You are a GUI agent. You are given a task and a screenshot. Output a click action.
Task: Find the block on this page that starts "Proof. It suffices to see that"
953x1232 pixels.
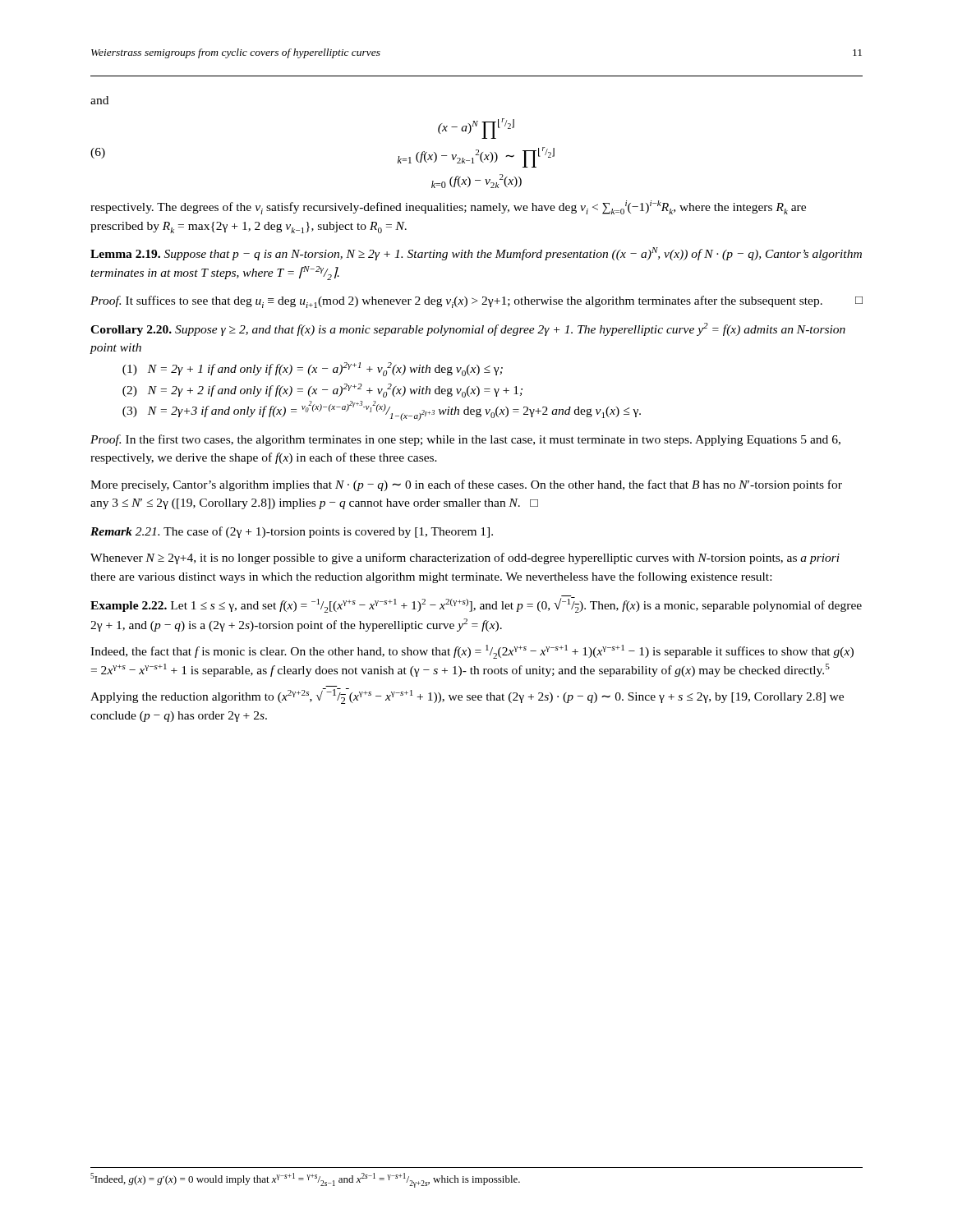coord(476,301)
